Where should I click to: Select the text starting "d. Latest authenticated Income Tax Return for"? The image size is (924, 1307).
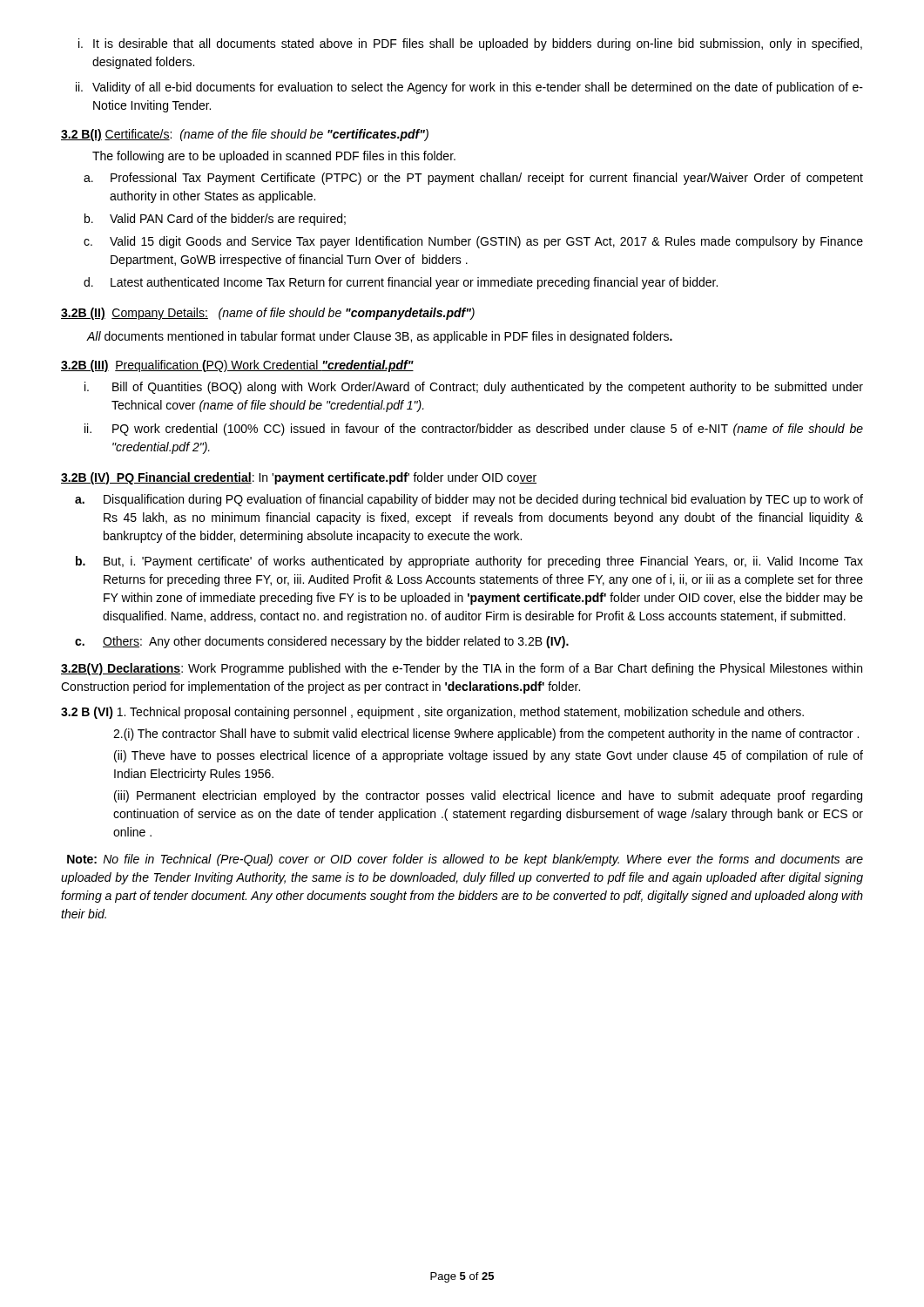click(401, 283)
